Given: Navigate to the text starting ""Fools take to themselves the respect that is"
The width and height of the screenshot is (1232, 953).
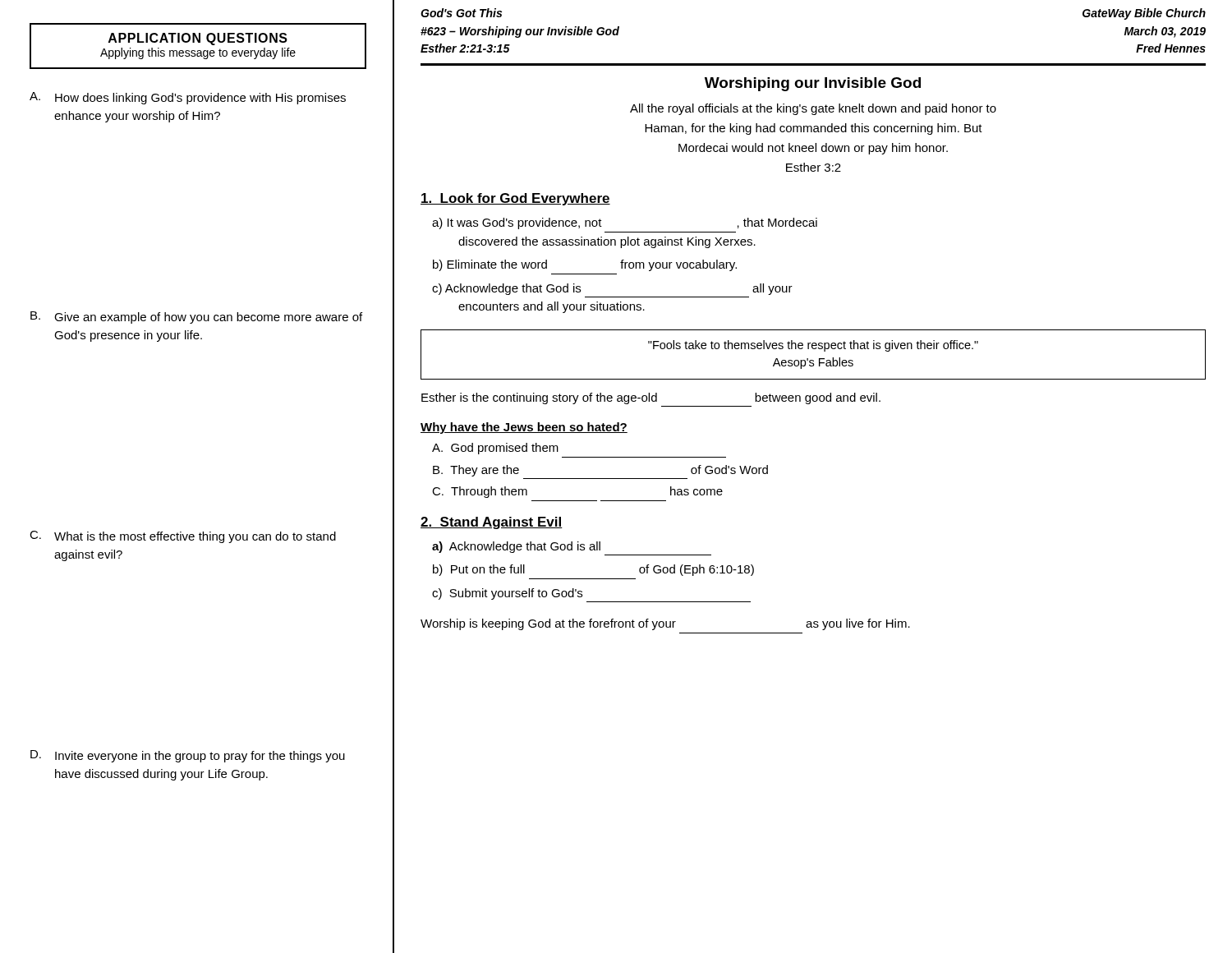Looking at the screenshot, I should pyautogui.click(x=813, y=354).
